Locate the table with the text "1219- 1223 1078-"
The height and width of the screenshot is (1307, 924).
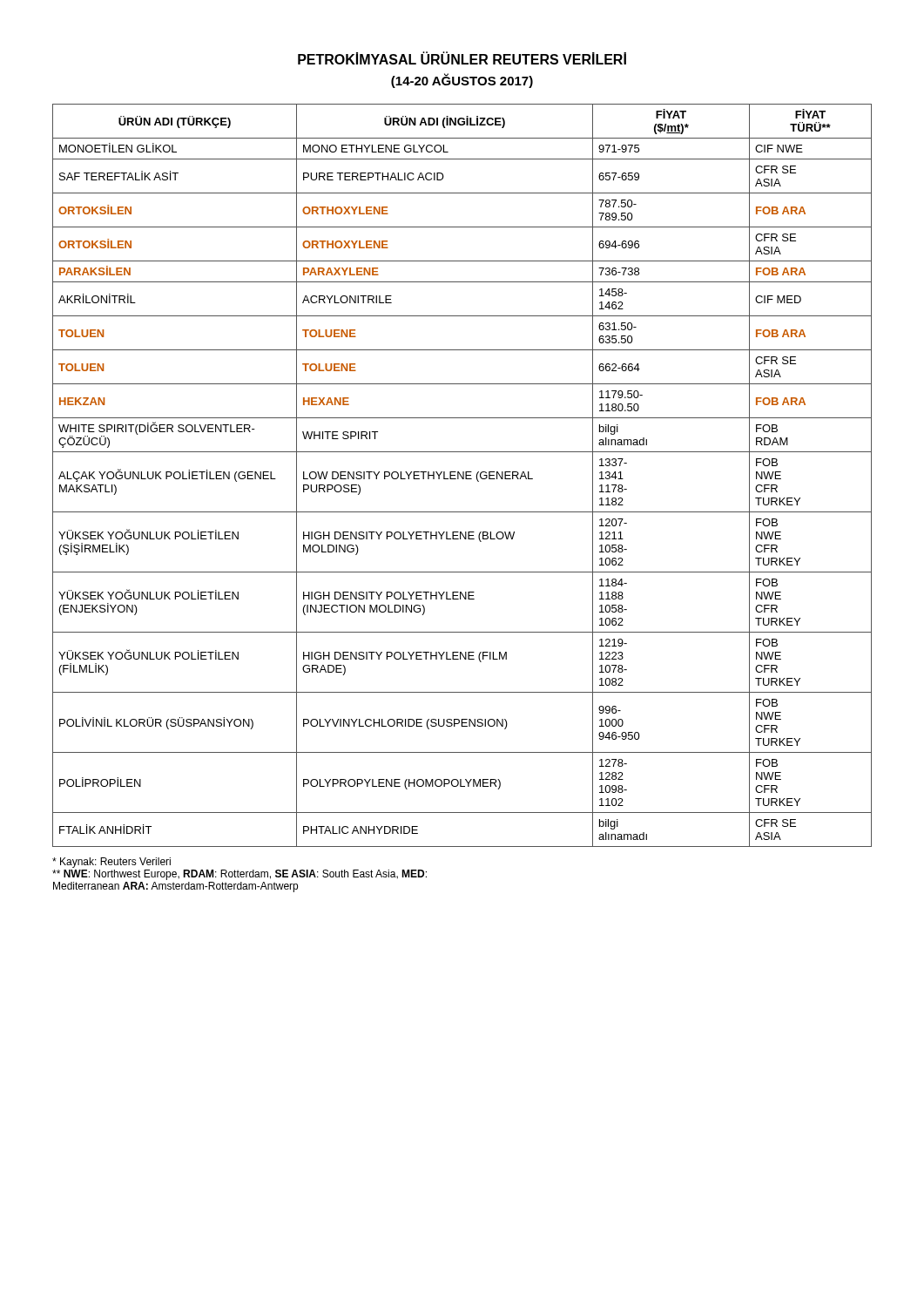pyautogui.click(x=462, y=475)
